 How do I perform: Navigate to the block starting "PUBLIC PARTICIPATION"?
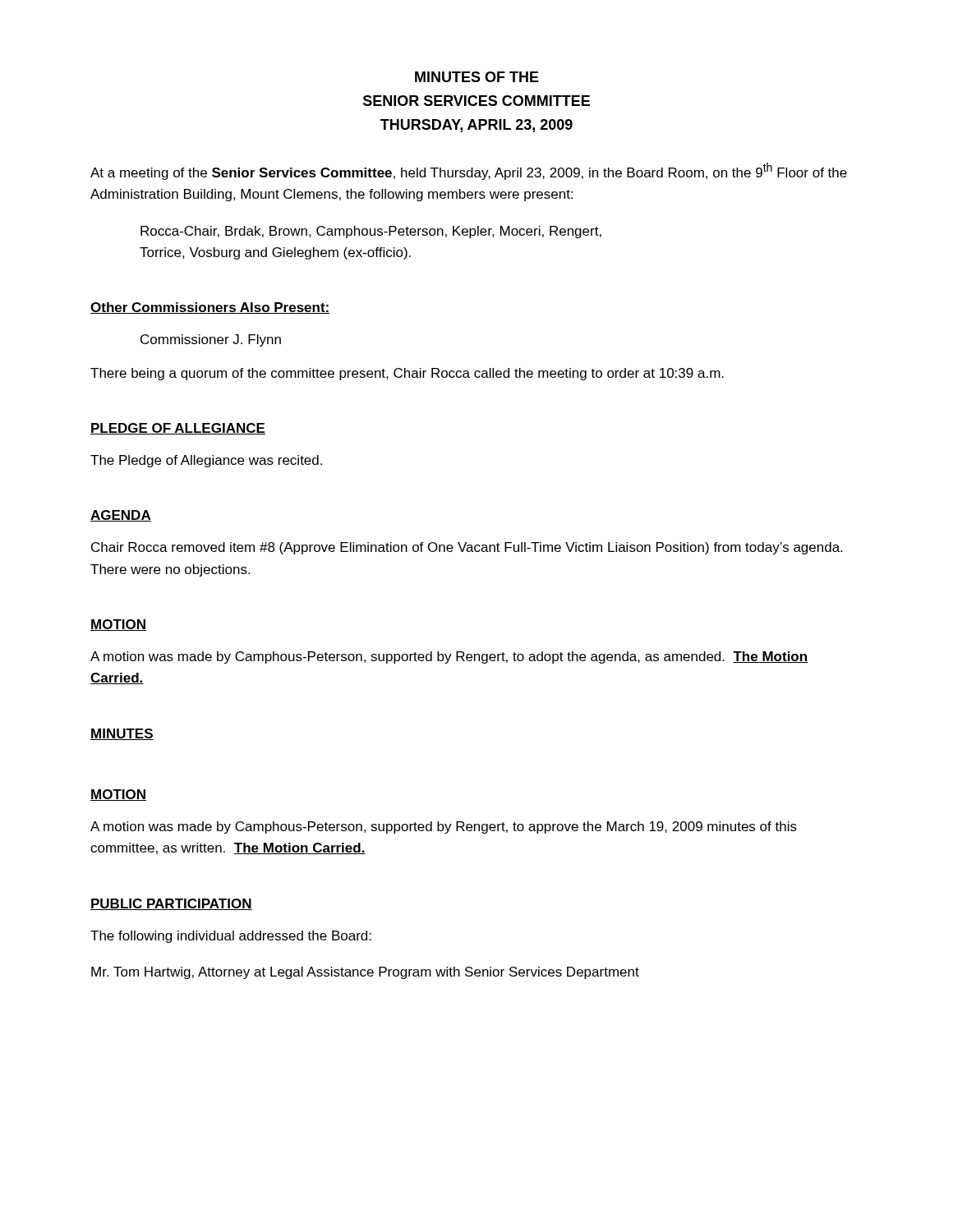coord(171,903)
